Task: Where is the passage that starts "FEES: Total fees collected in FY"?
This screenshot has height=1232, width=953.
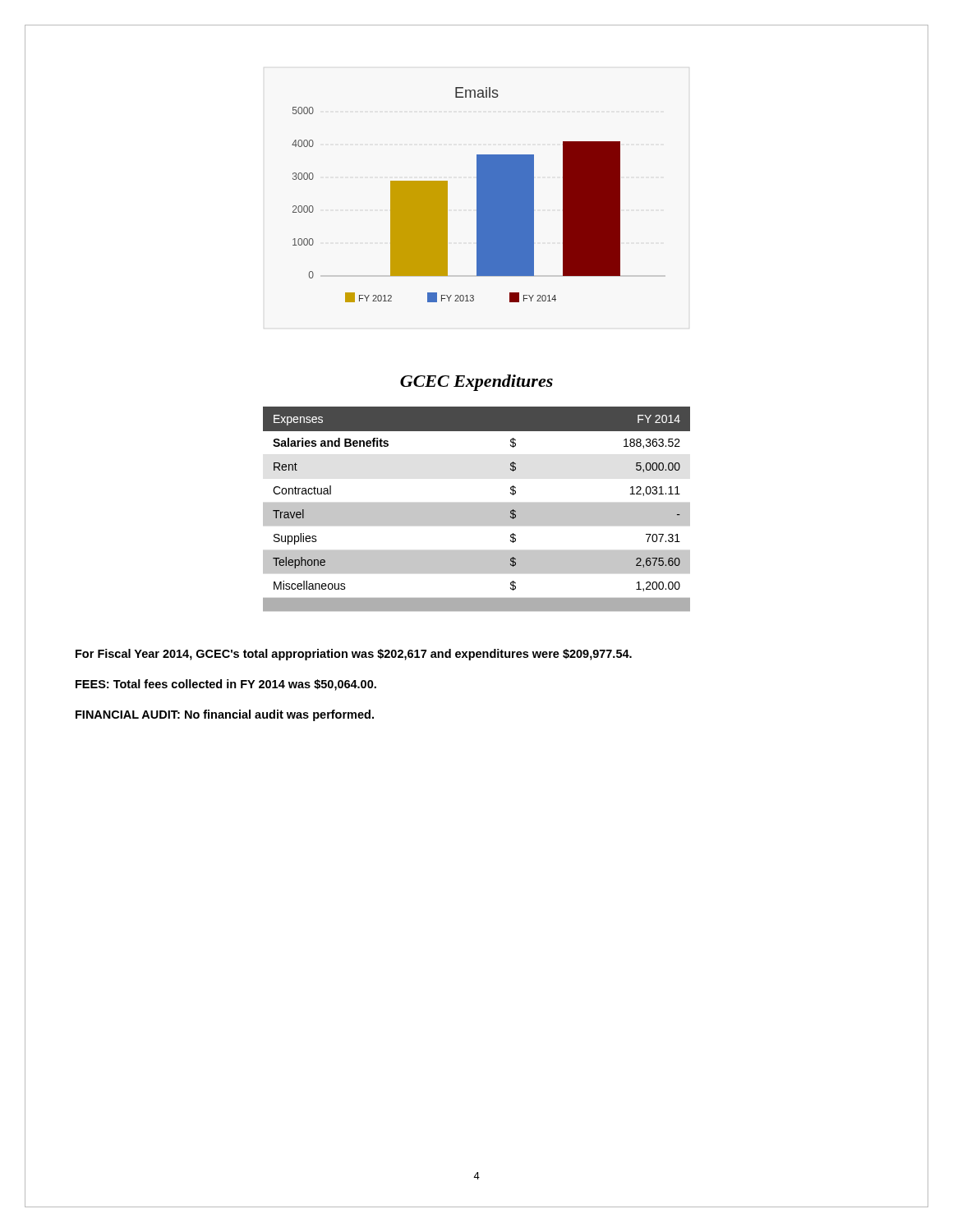Action: [x=226, y=684]
